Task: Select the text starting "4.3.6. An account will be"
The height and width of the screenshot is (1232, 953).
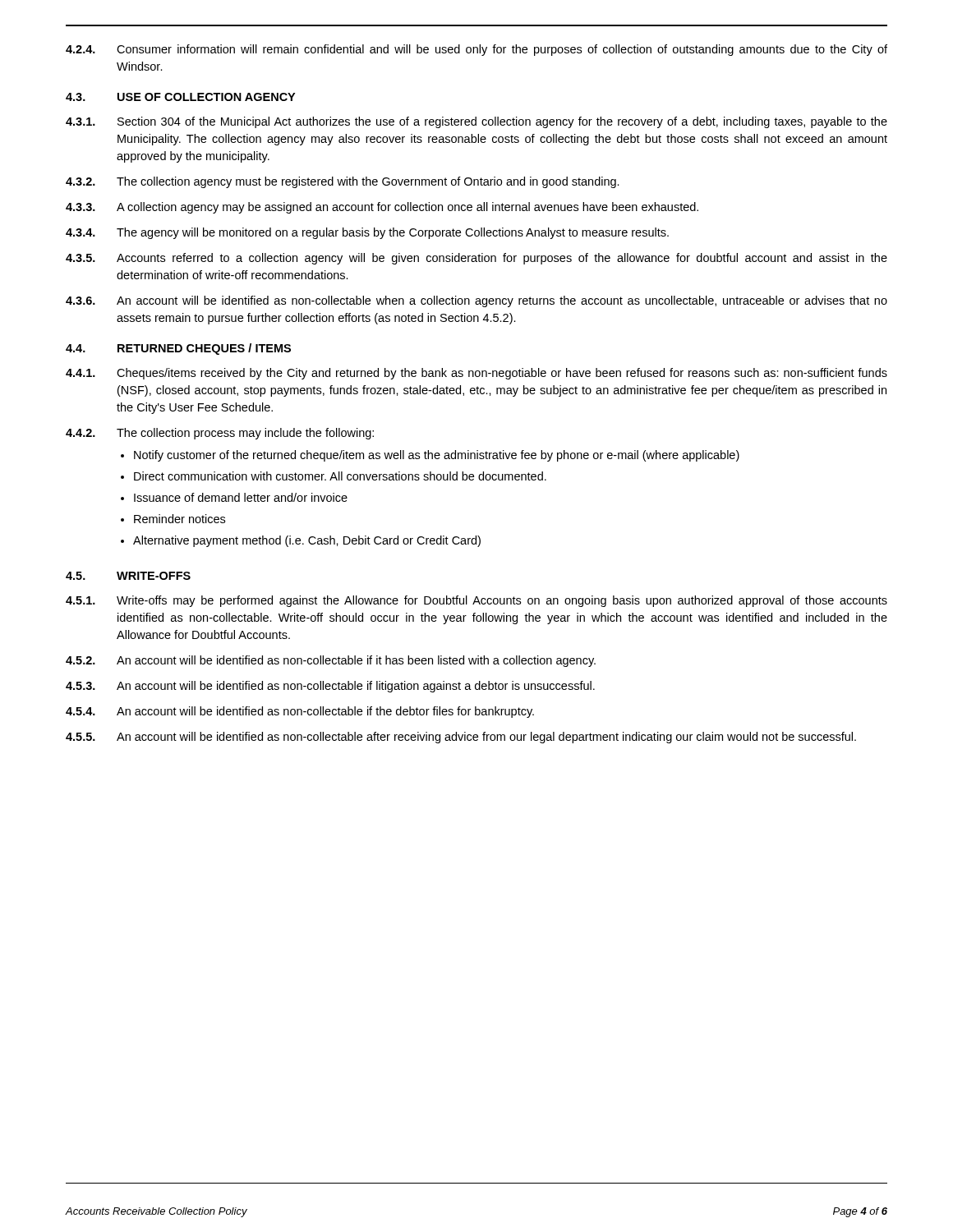Action: click(476, 310)
